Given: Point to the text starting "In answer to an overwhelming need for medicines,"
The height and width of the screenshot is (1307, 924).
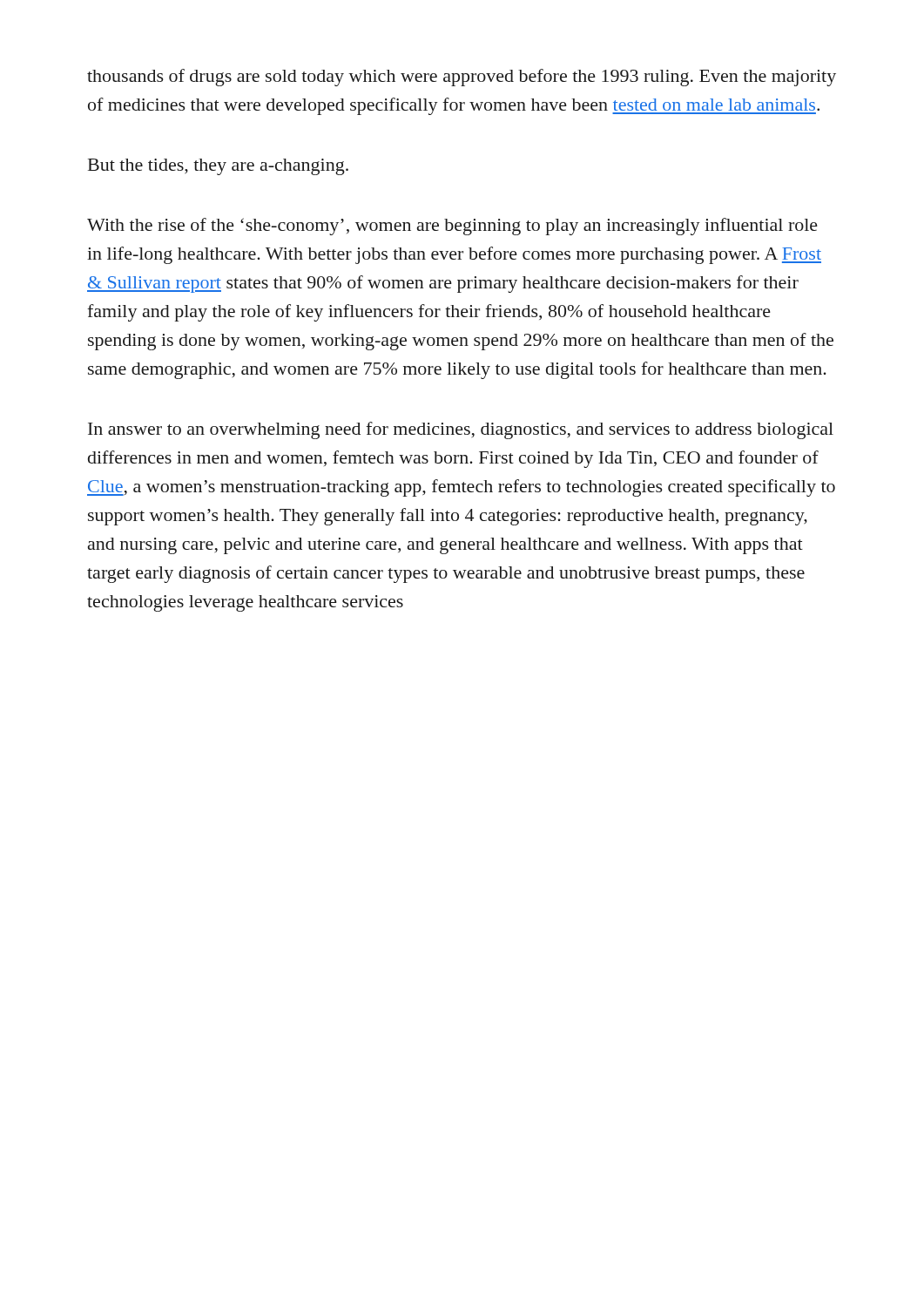Looking at the screenshot, I should [x=461, y=515].
